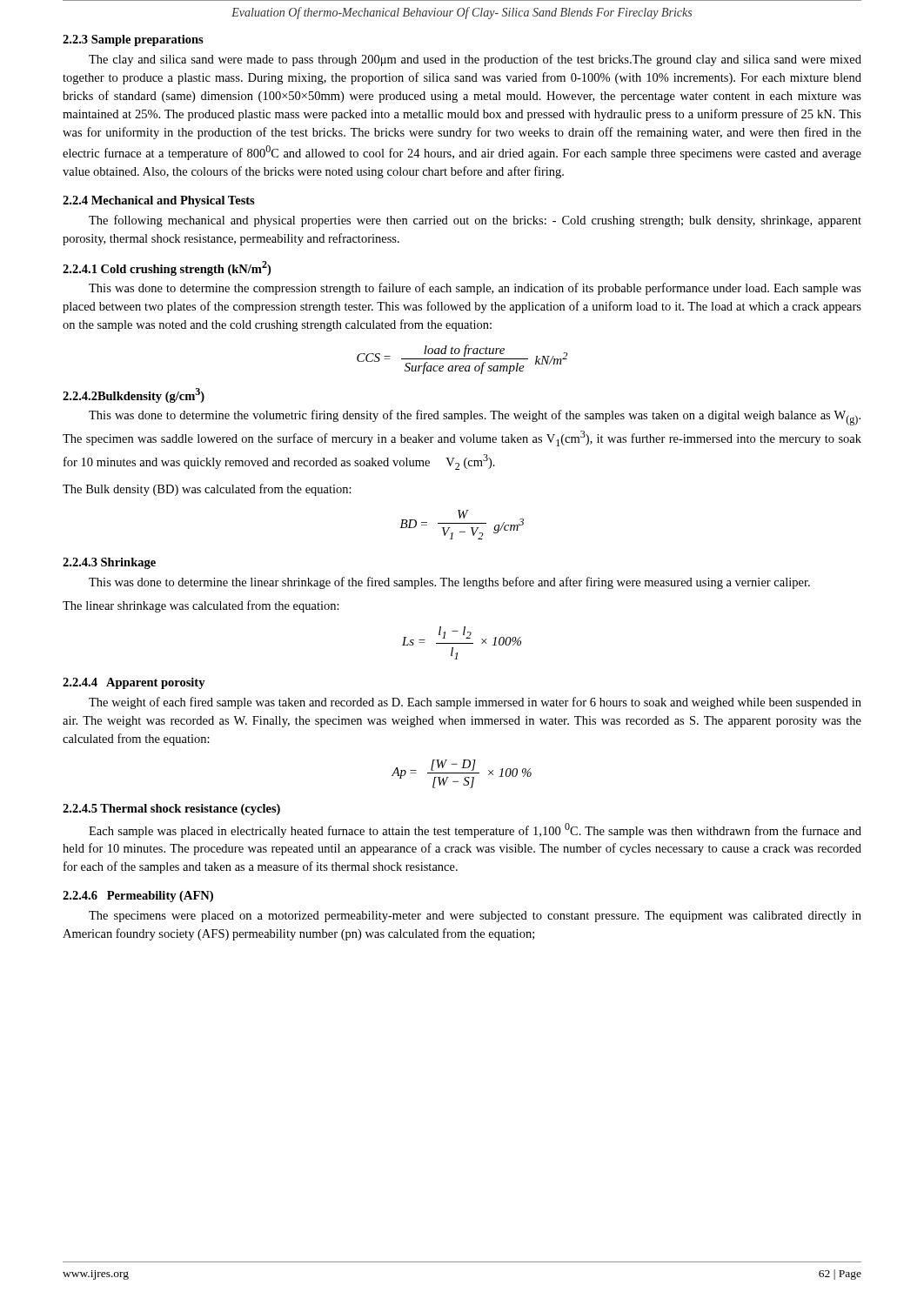Screen dimensions: 1305x924
Task: Select the section header with the text "2.2.4.2Bulkdensity (g/cm3)"
Action: coord(134,394)
